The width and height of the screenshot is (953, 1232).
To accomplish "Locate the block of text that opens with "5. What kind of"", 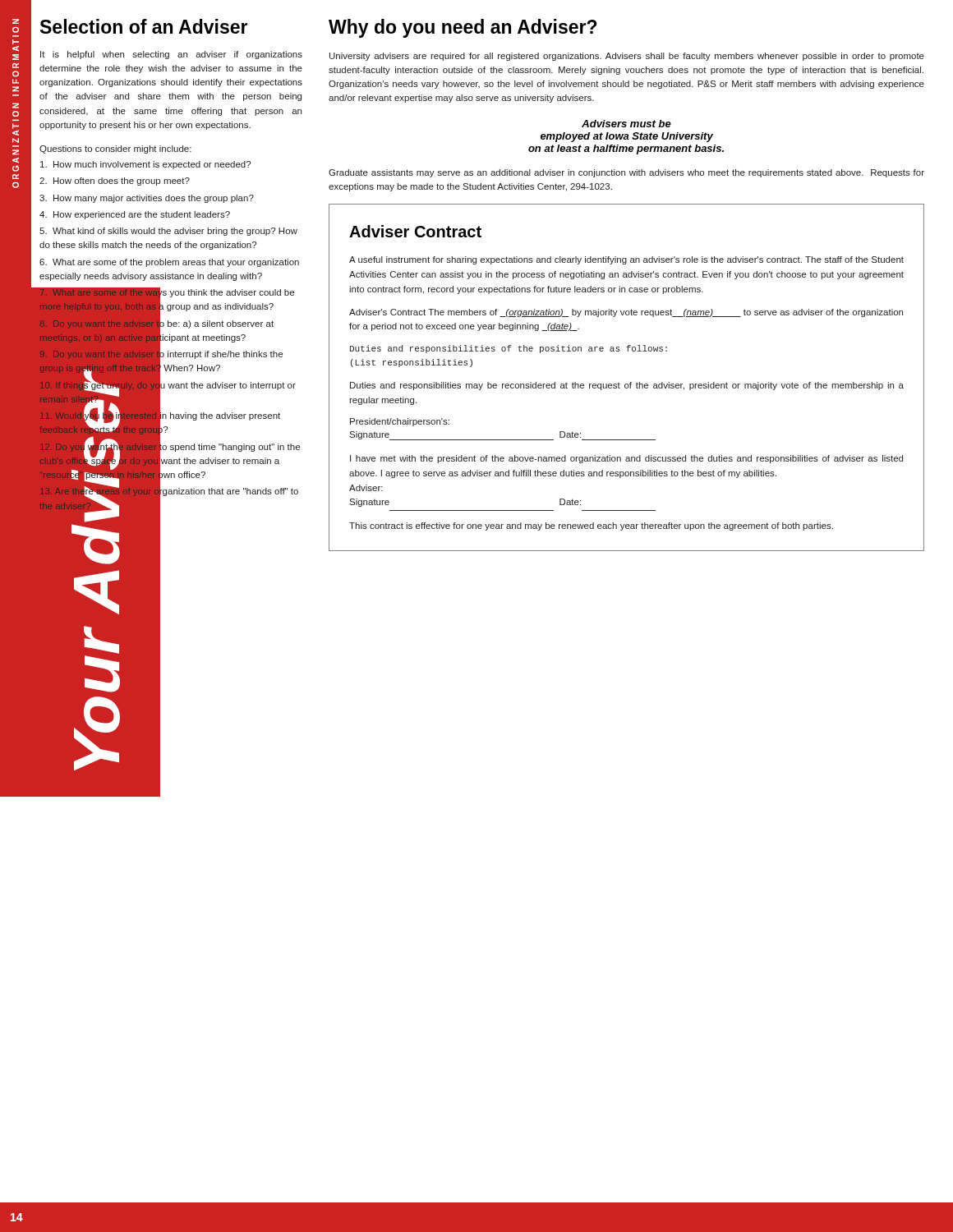I will 168,238.
